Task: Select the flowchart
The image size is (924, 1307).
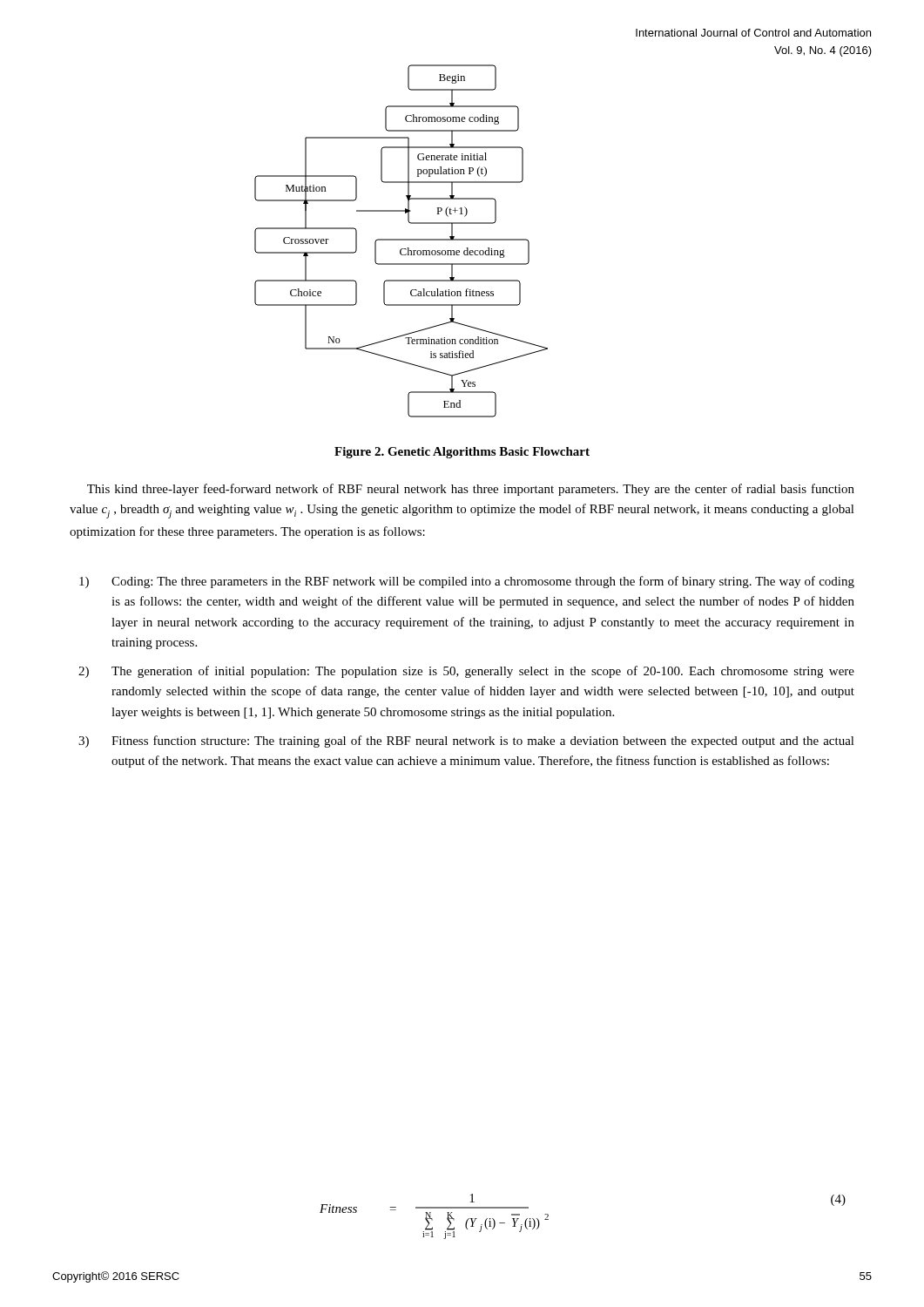Action: tap(462, 248)
